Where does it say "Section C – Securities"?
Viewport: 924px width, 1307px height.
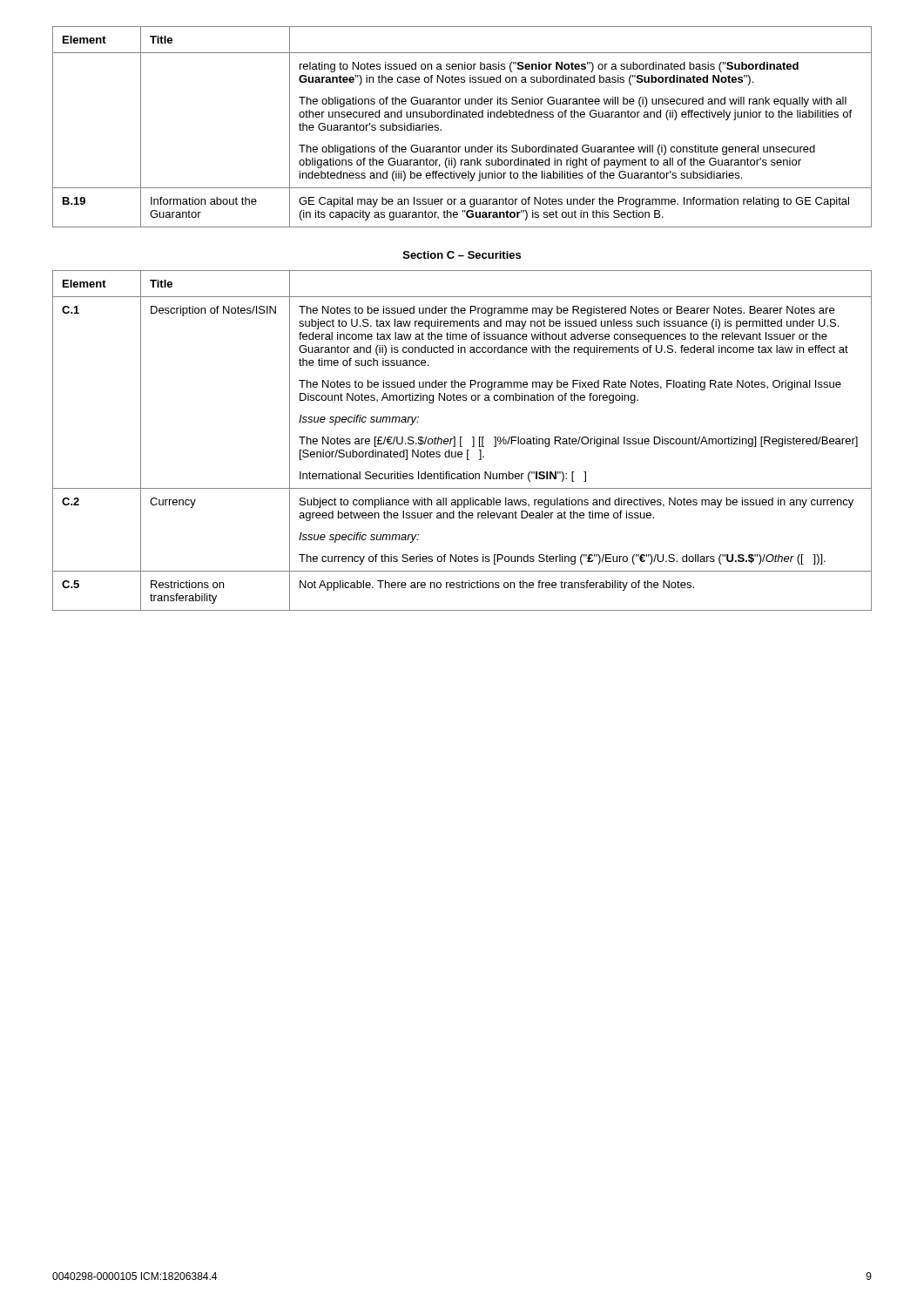(x=462, y=255)
